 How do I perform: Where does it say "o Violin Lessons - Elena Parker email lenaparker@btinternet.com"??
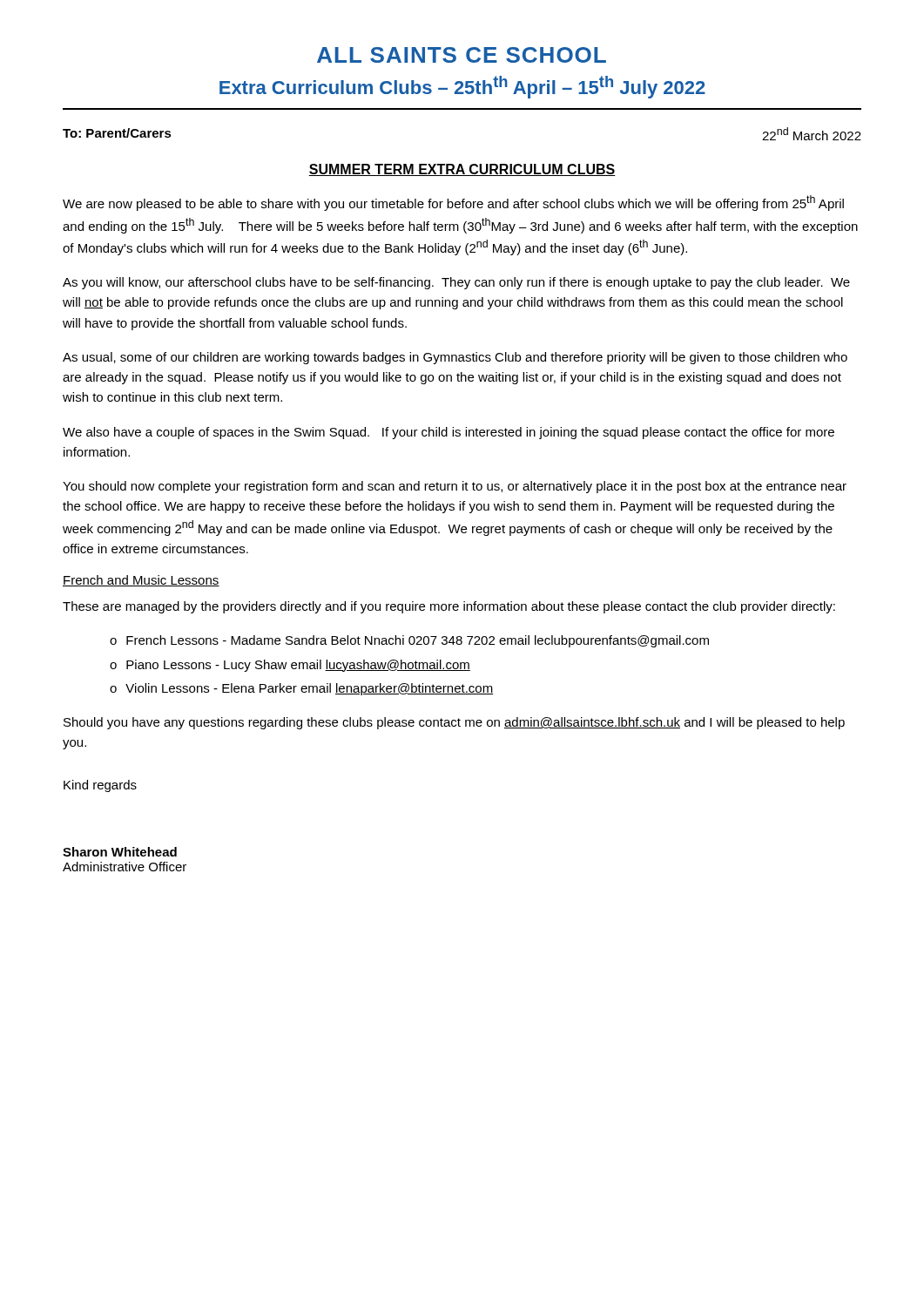[x=301, y=688]
